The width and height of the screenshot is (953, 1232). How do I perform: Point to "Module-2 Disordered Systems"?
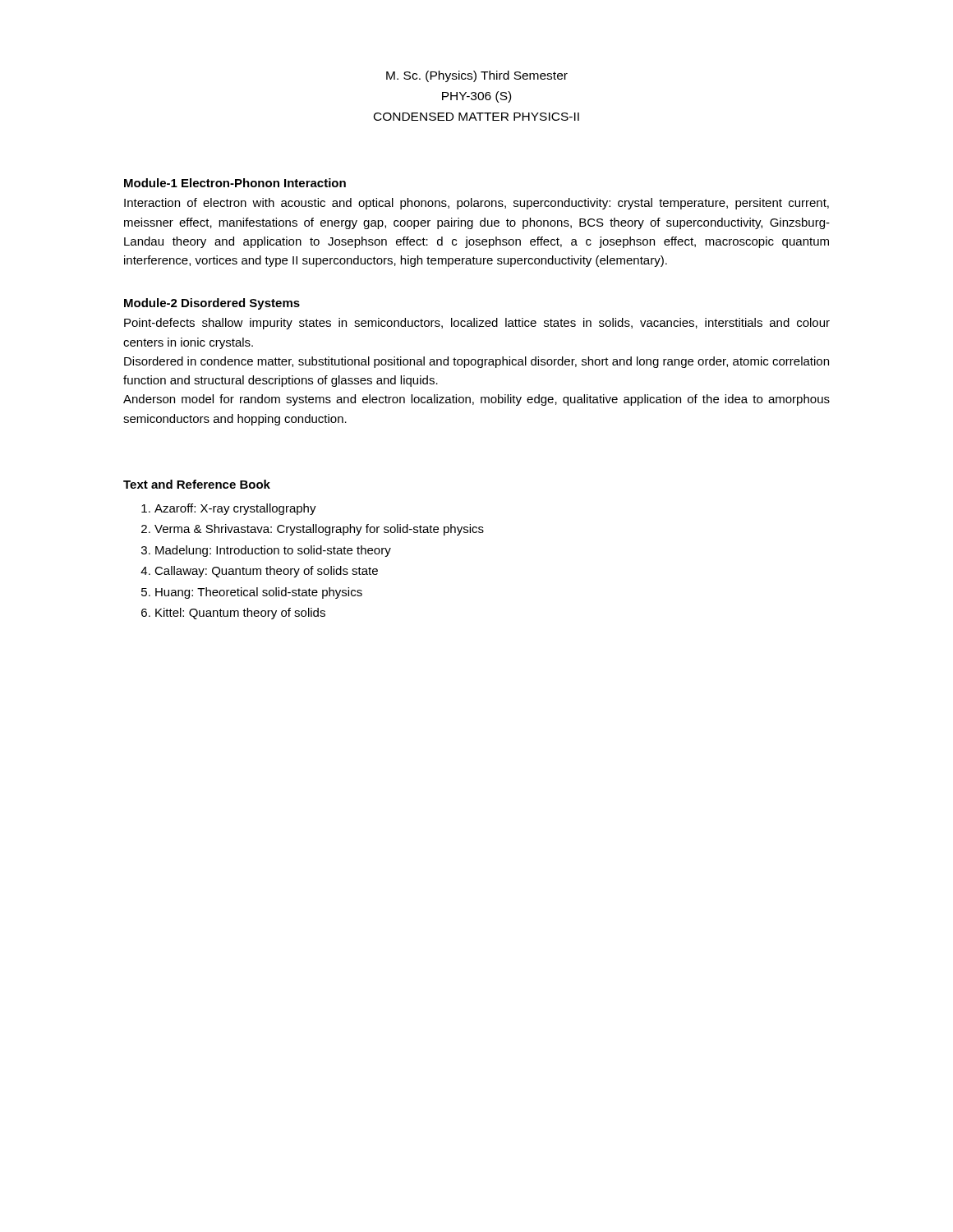(212, 303)
